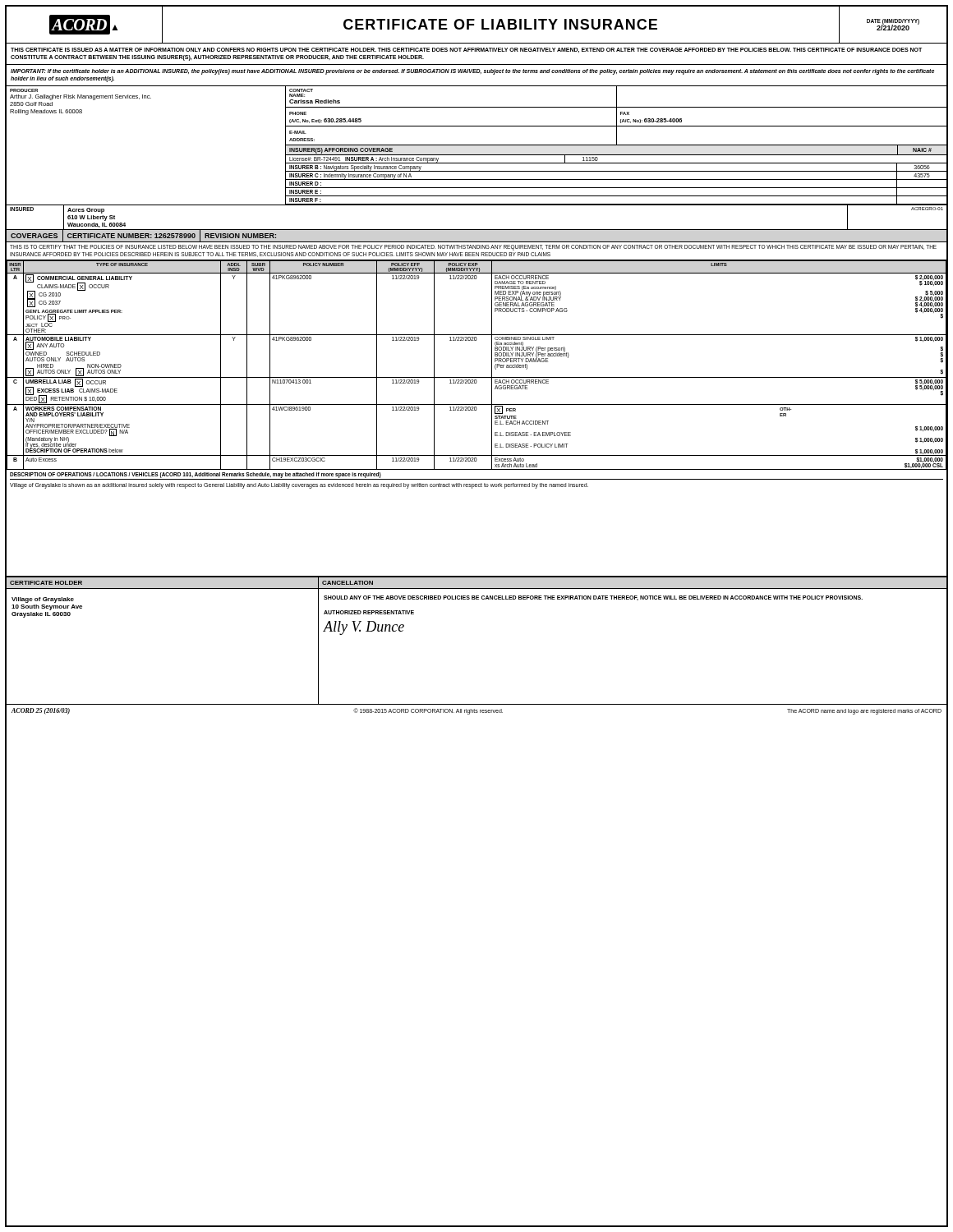Point to the passage starting "Village of Grayslake"

[x=47, y=607]
